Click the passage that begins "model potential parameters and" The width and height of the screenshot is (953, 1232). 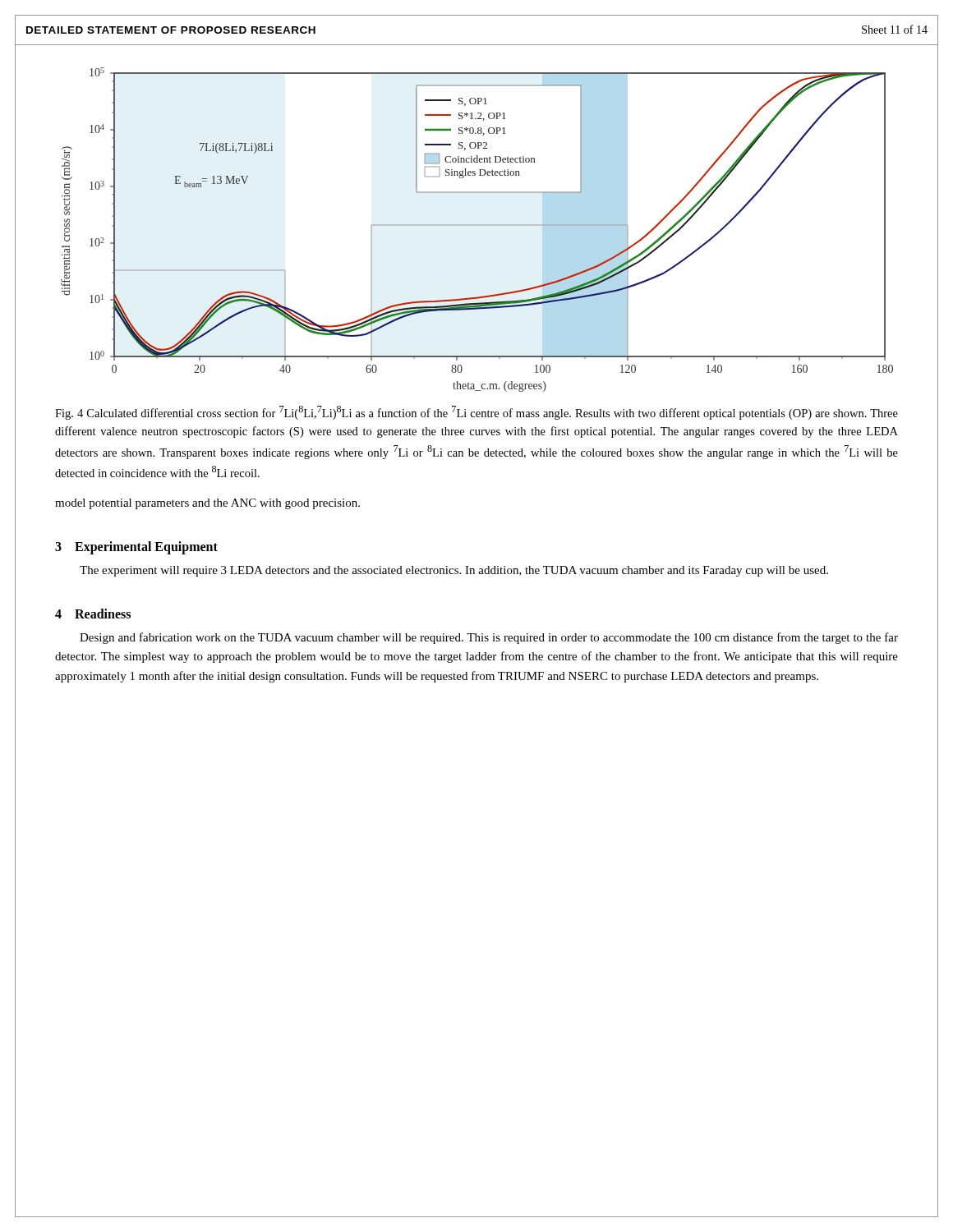(x=208, y=503)
